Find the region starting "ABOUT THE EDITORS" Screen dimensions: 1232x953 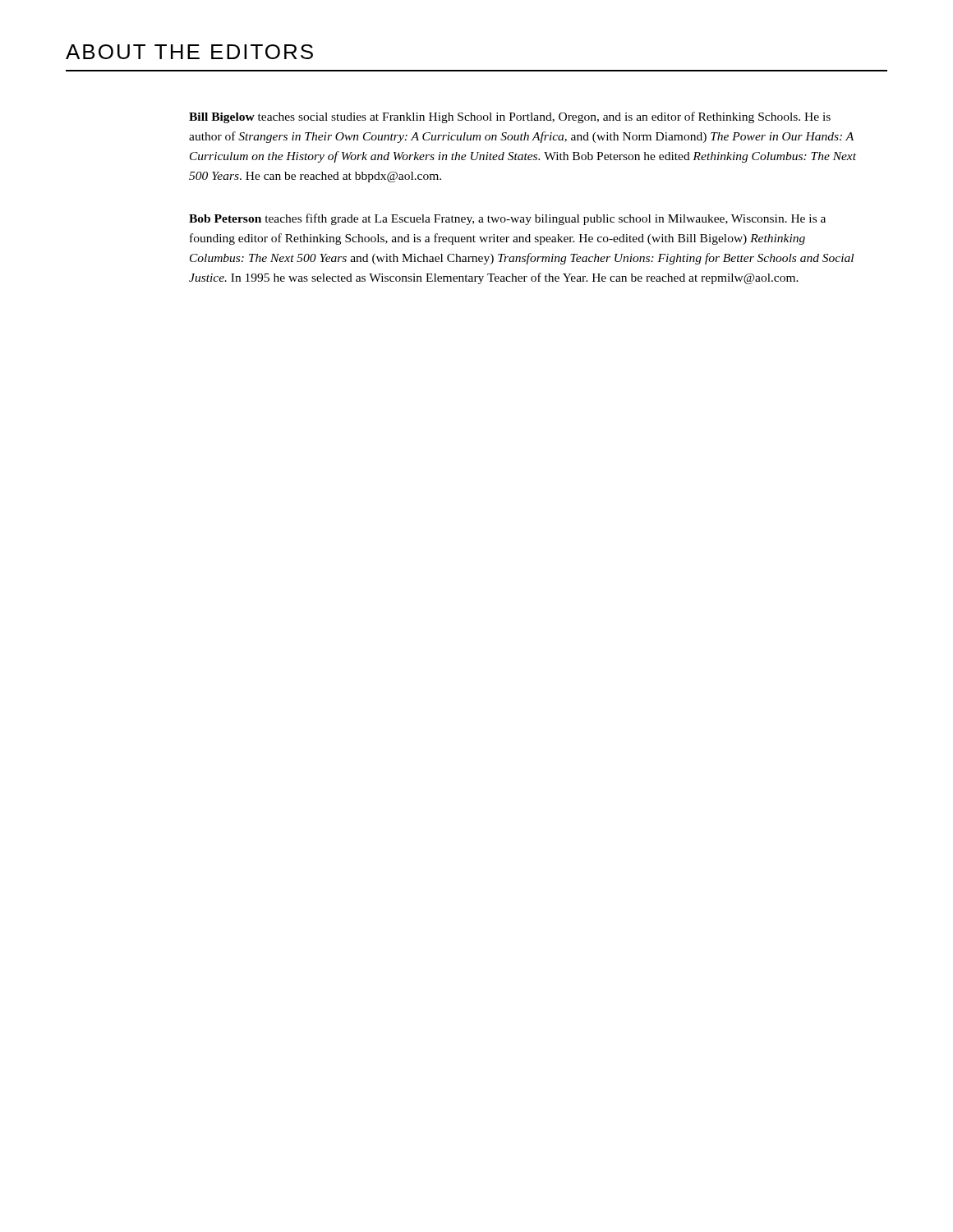click(191, 52)
